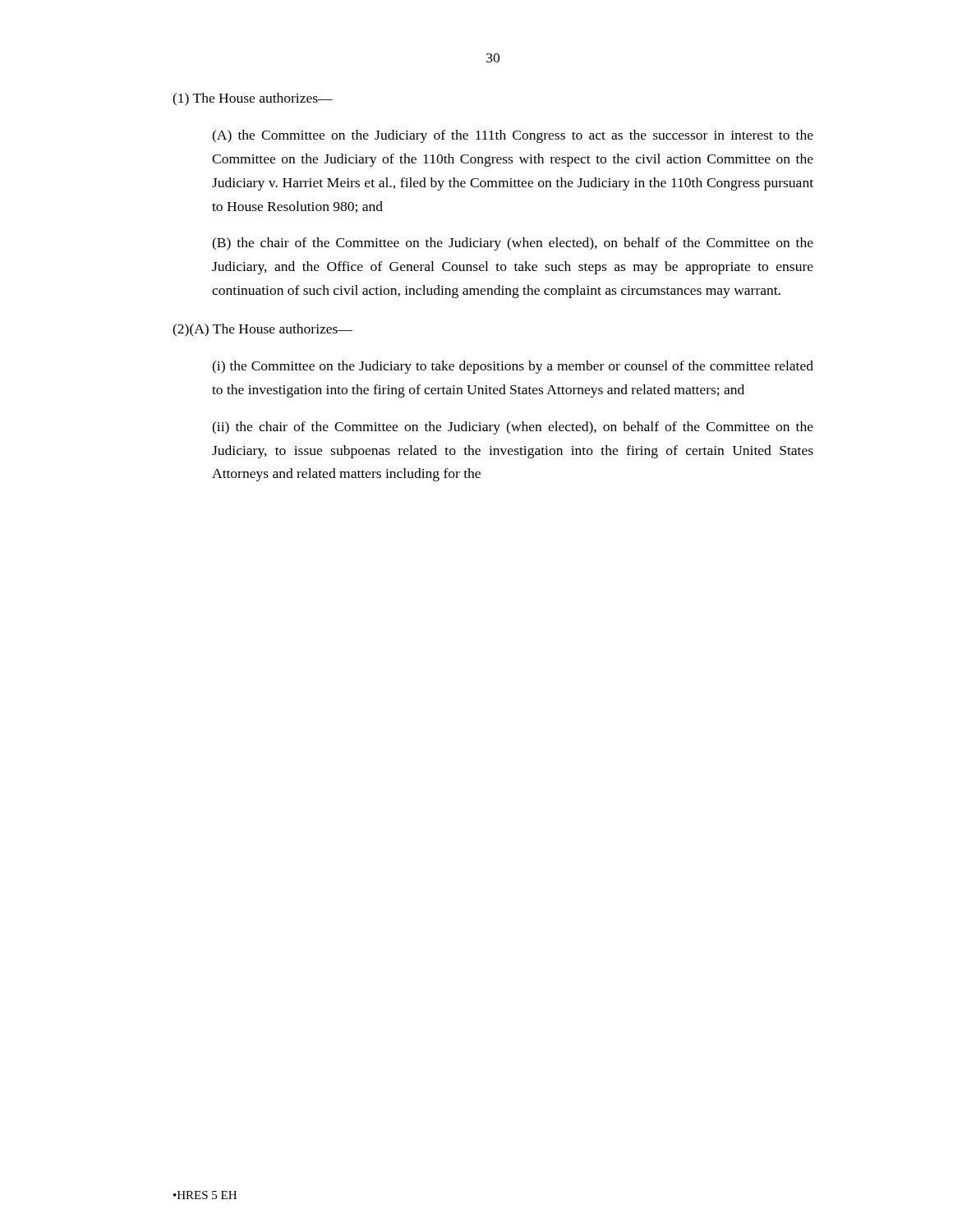953x1232 pixels.
Task: Navigate to the text starting "(2)(A) The House authorizes—"
Action: coord(262,329)
